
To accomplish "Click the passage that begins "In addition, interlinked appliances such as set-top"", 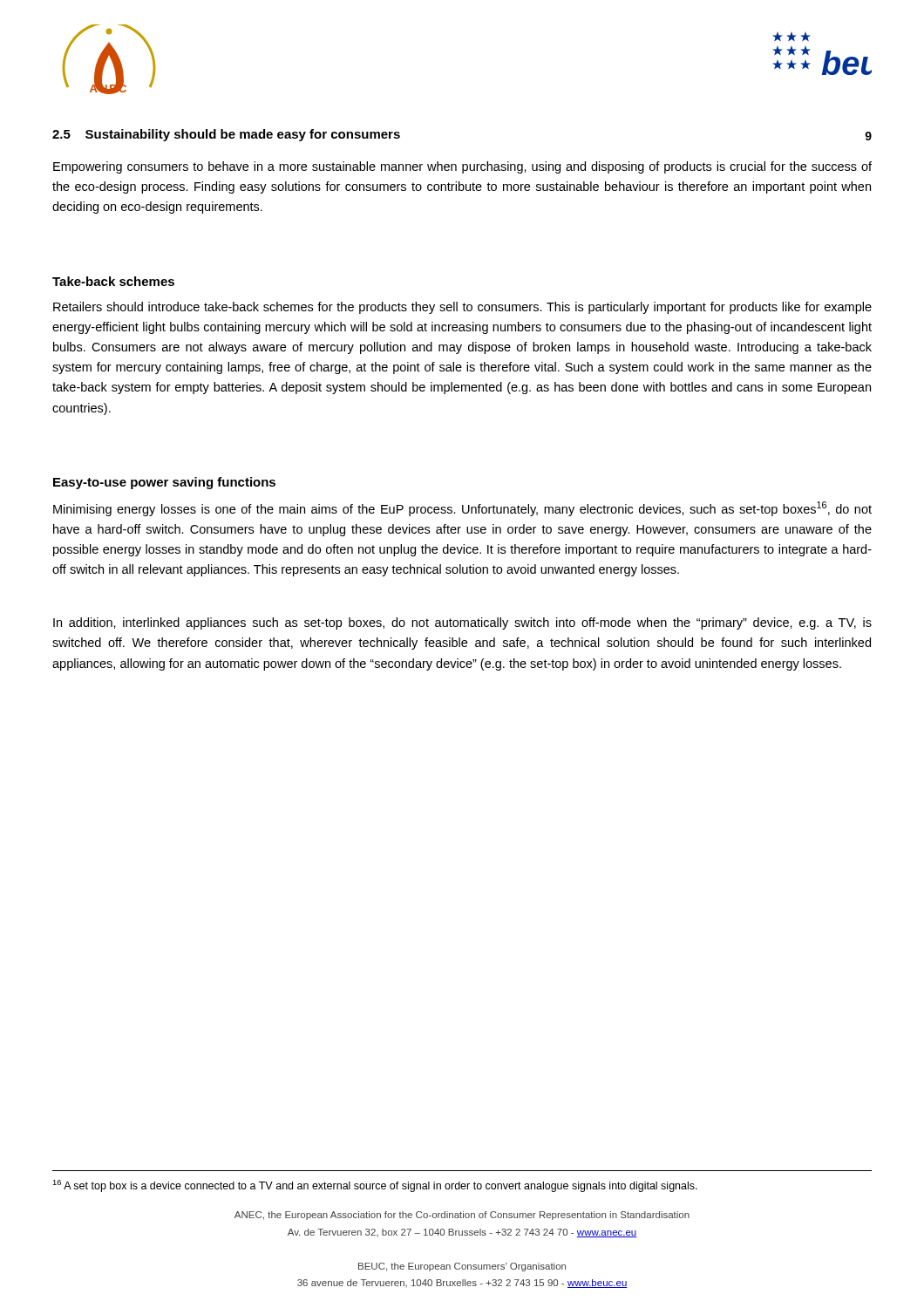I will coord(462,643).
